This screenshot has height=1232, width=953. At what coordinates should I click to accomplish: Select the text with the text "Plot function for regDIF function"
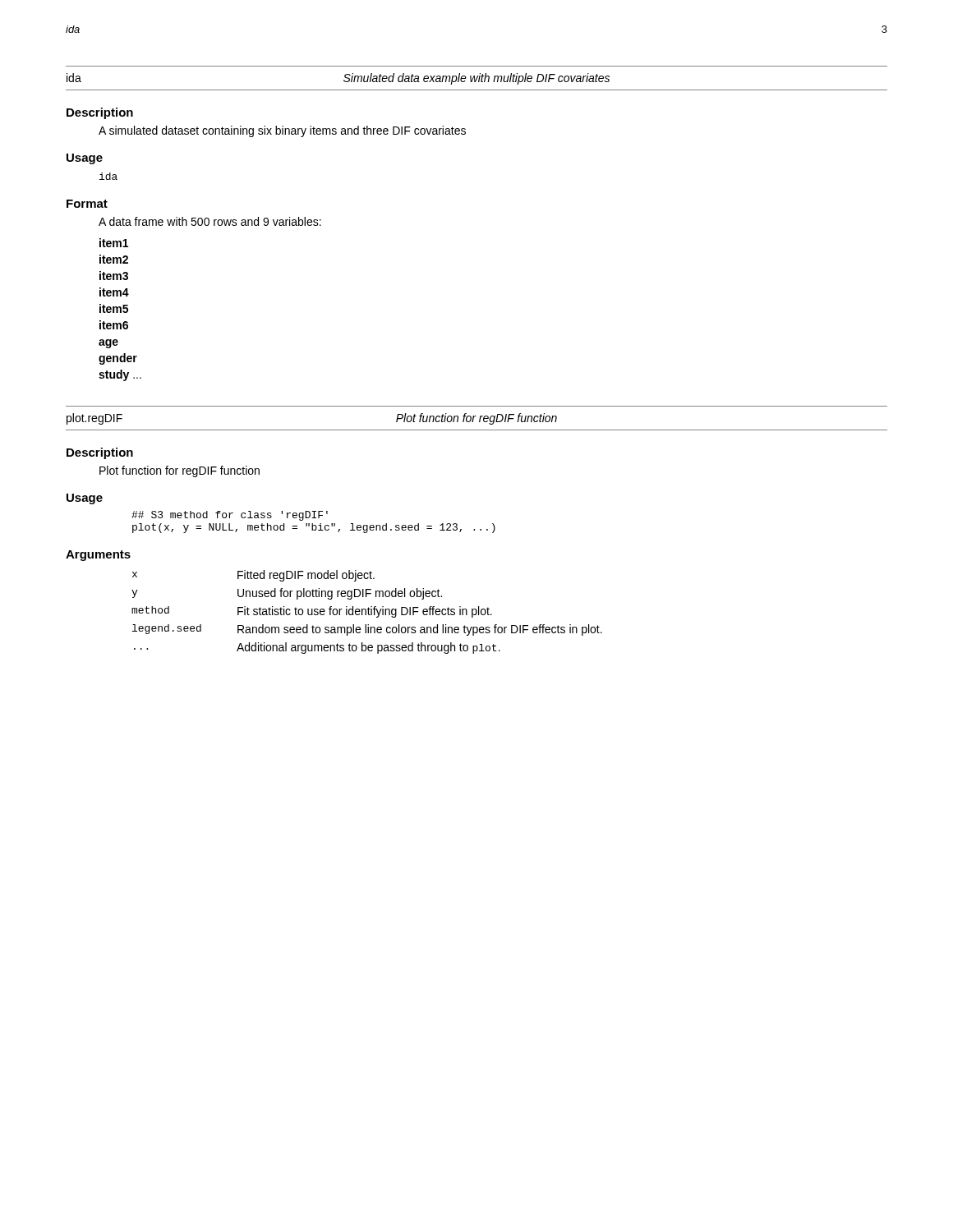179,471
